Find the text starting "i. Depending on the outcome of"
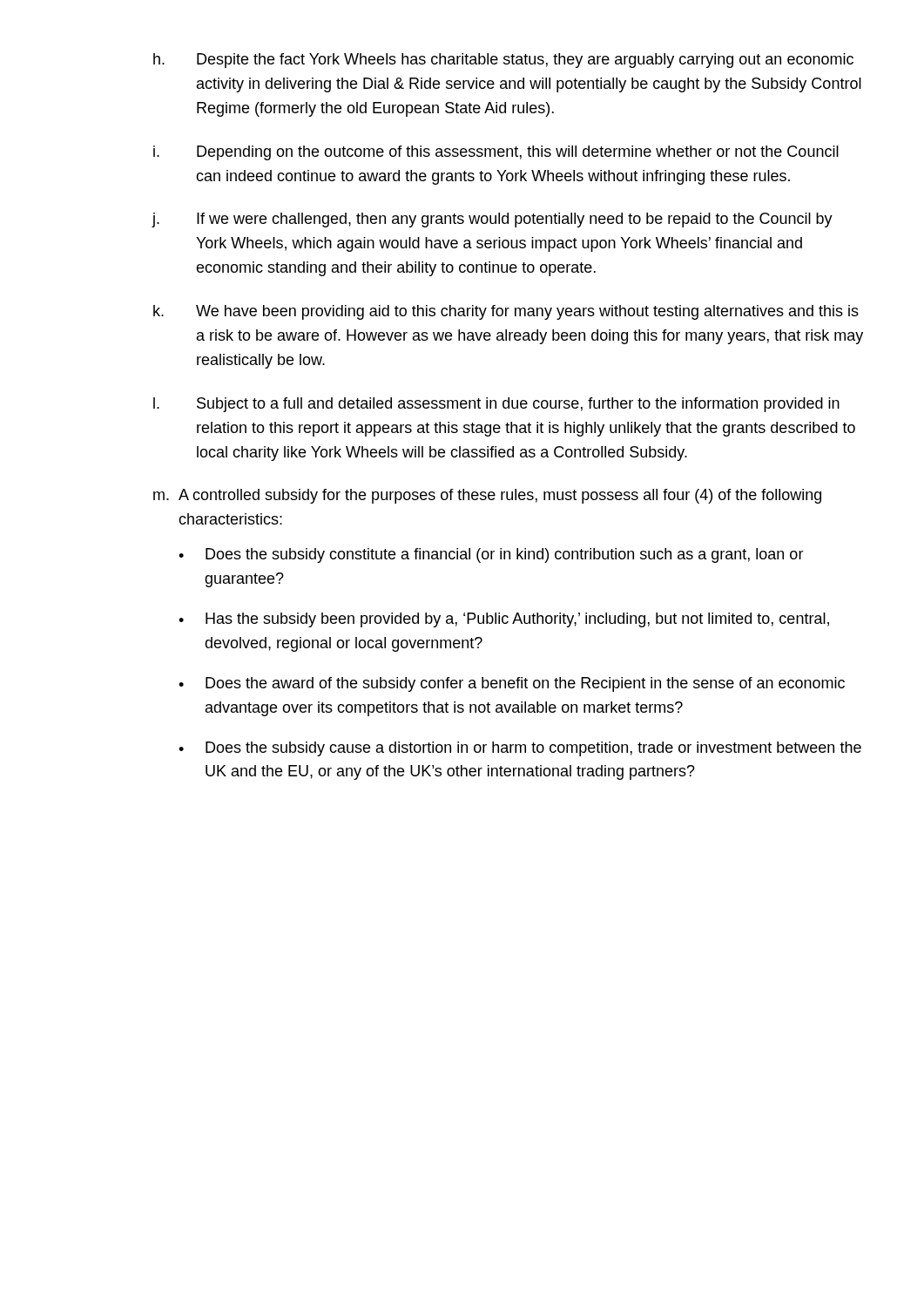The image size is (924, 1307). (509, 164)
